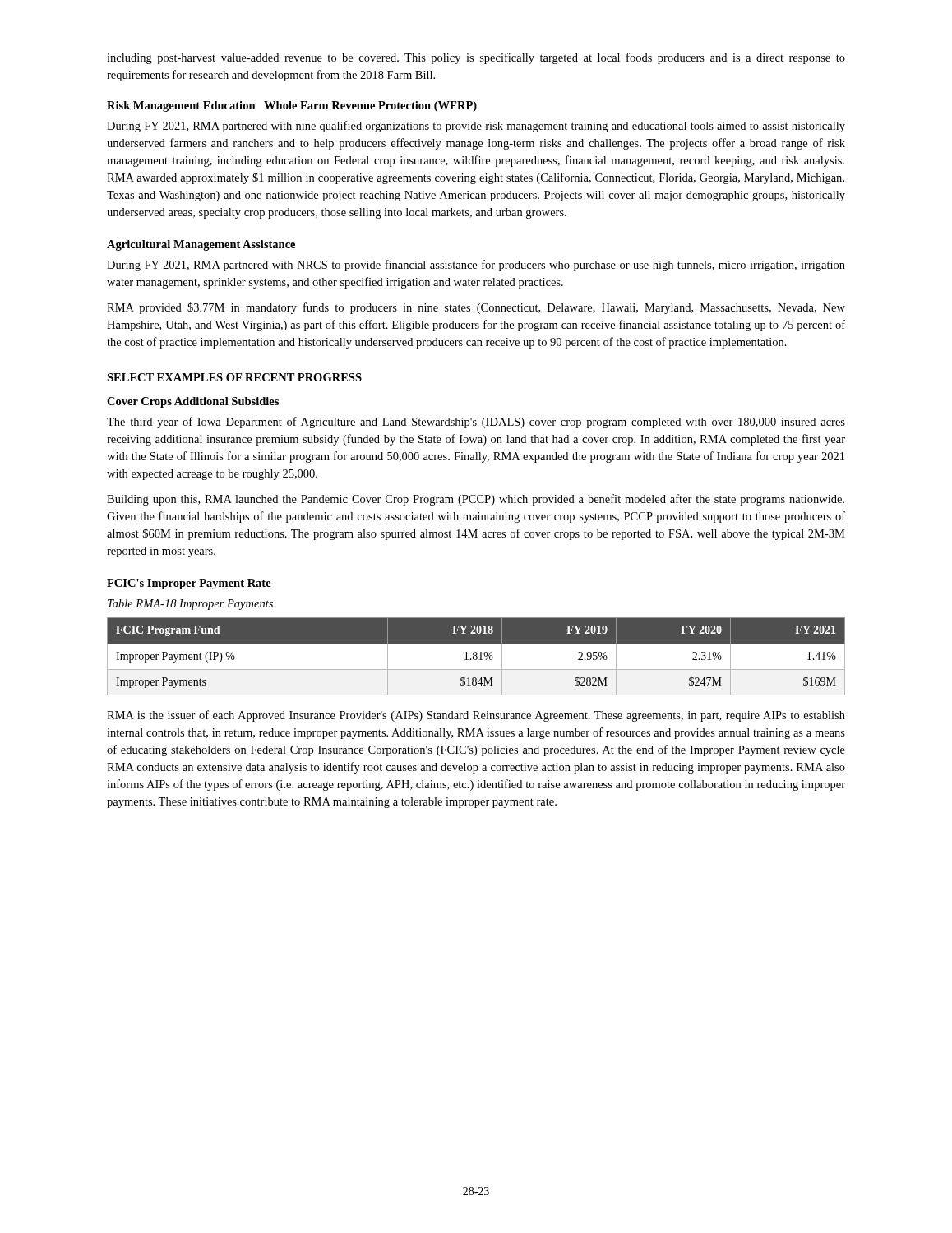Viewport: 952px width, 1233px height.
Task: Click on the section header containing "Agricultural Management Assistance"
Action: (201, 244)
